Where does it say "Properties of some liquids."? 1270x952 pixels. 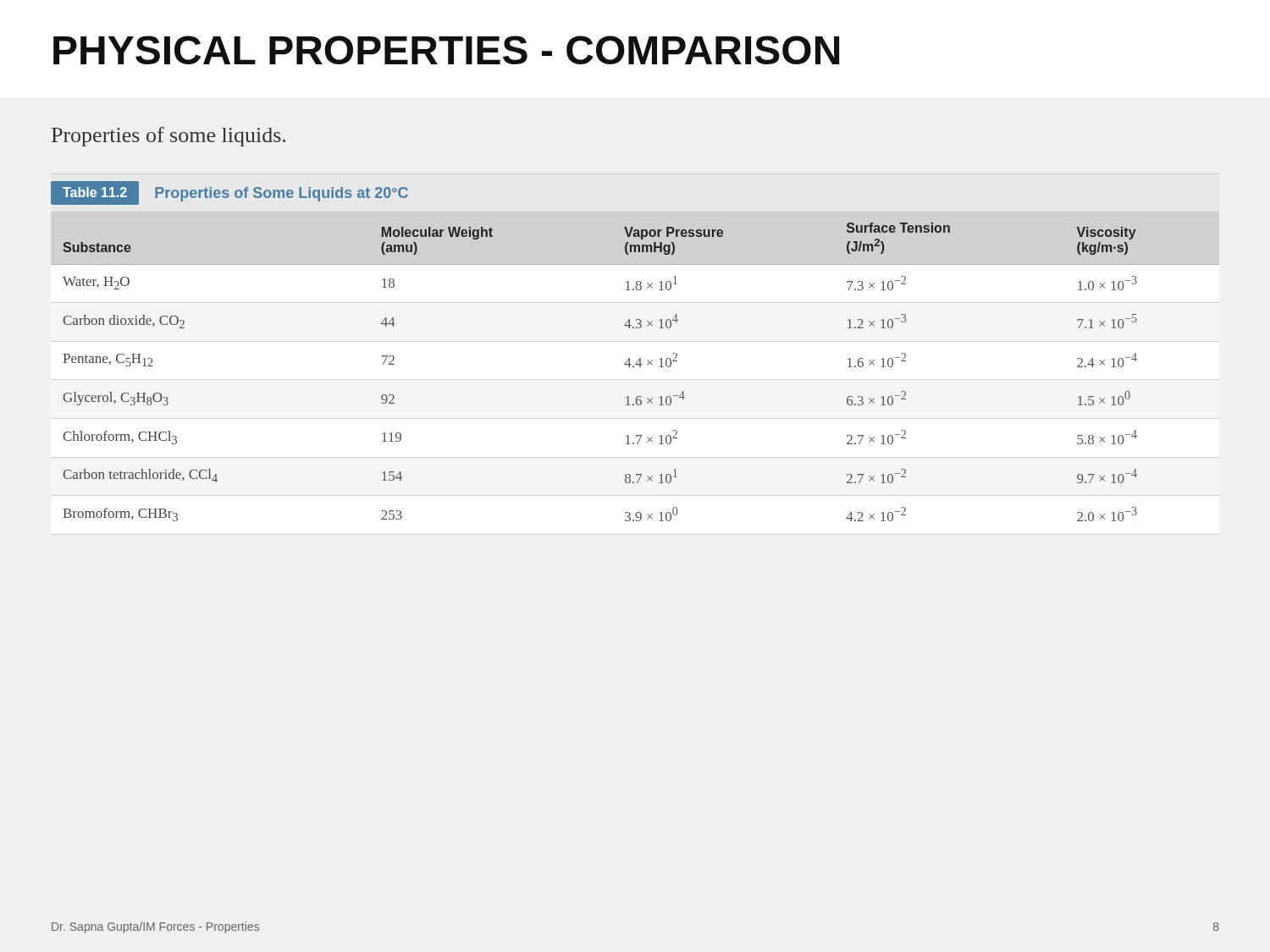[x=168, y=137]
